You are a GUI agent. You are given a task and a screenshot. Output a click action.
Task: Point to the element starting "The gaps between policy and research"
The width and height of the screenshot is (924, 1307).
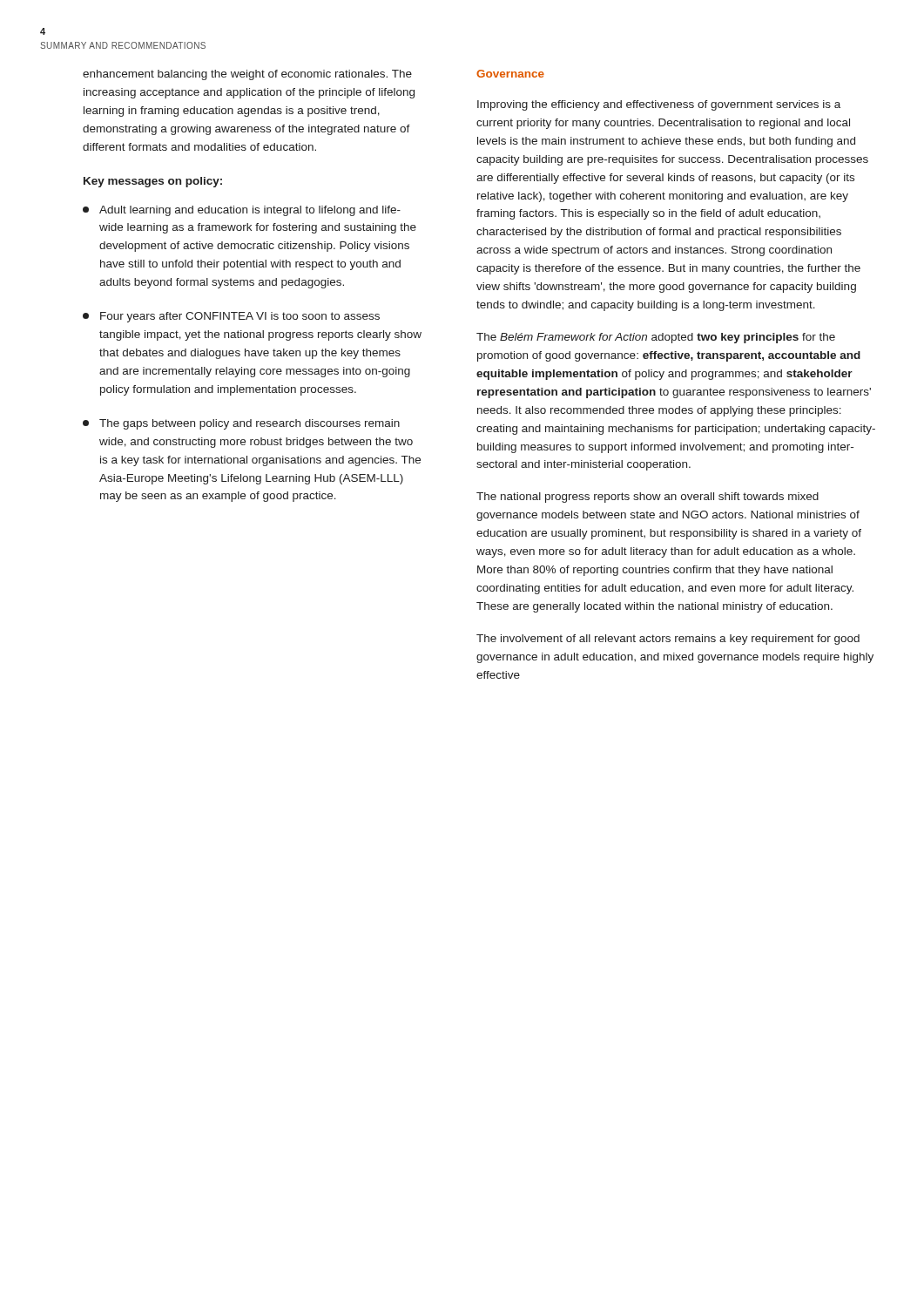253,460
